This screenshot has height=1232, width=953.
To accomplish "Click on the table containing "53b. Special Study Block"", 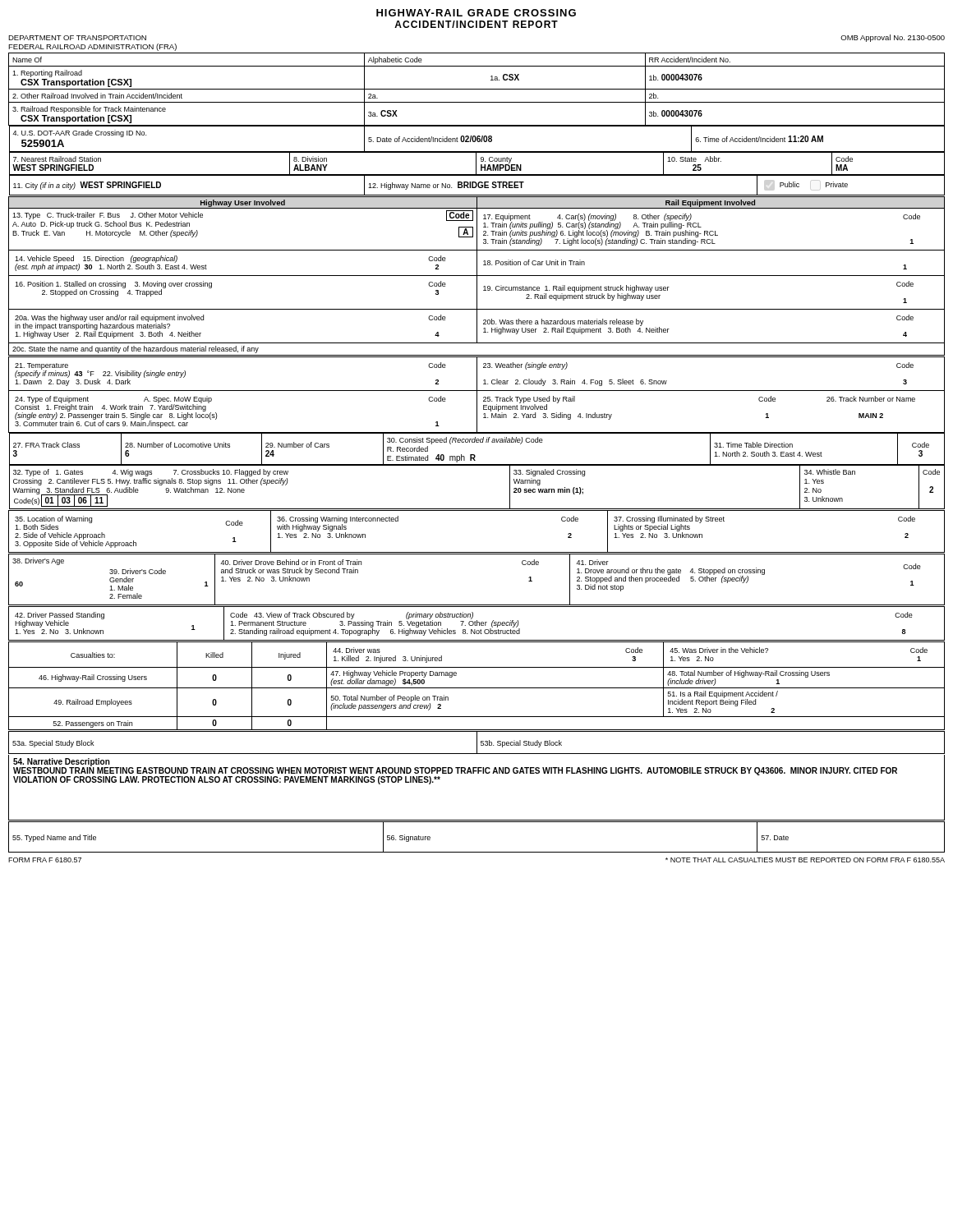I will [x=476, y=742].
